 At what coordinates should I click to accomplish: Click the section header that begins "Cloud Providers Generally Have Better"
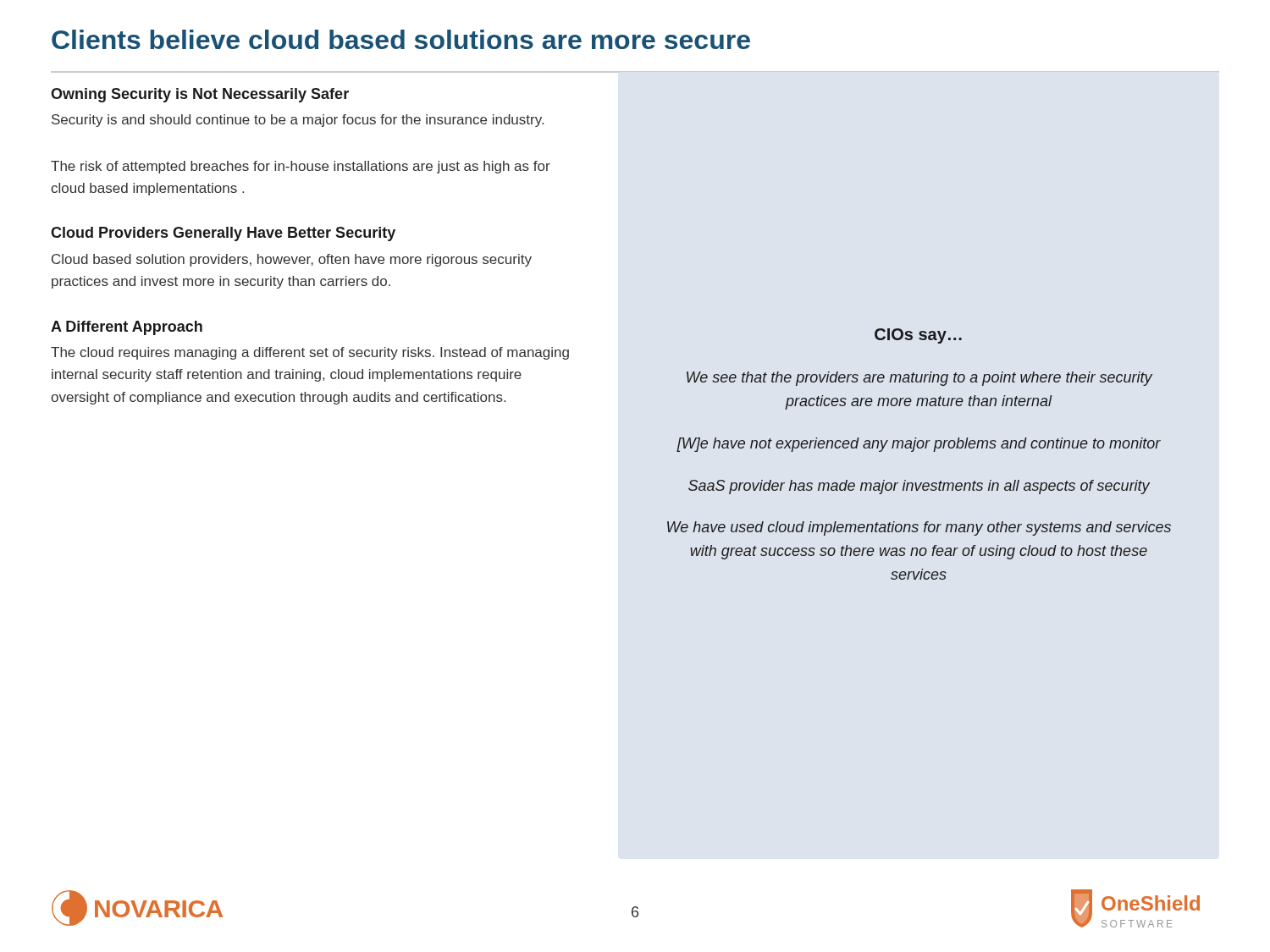coord(313,234)
